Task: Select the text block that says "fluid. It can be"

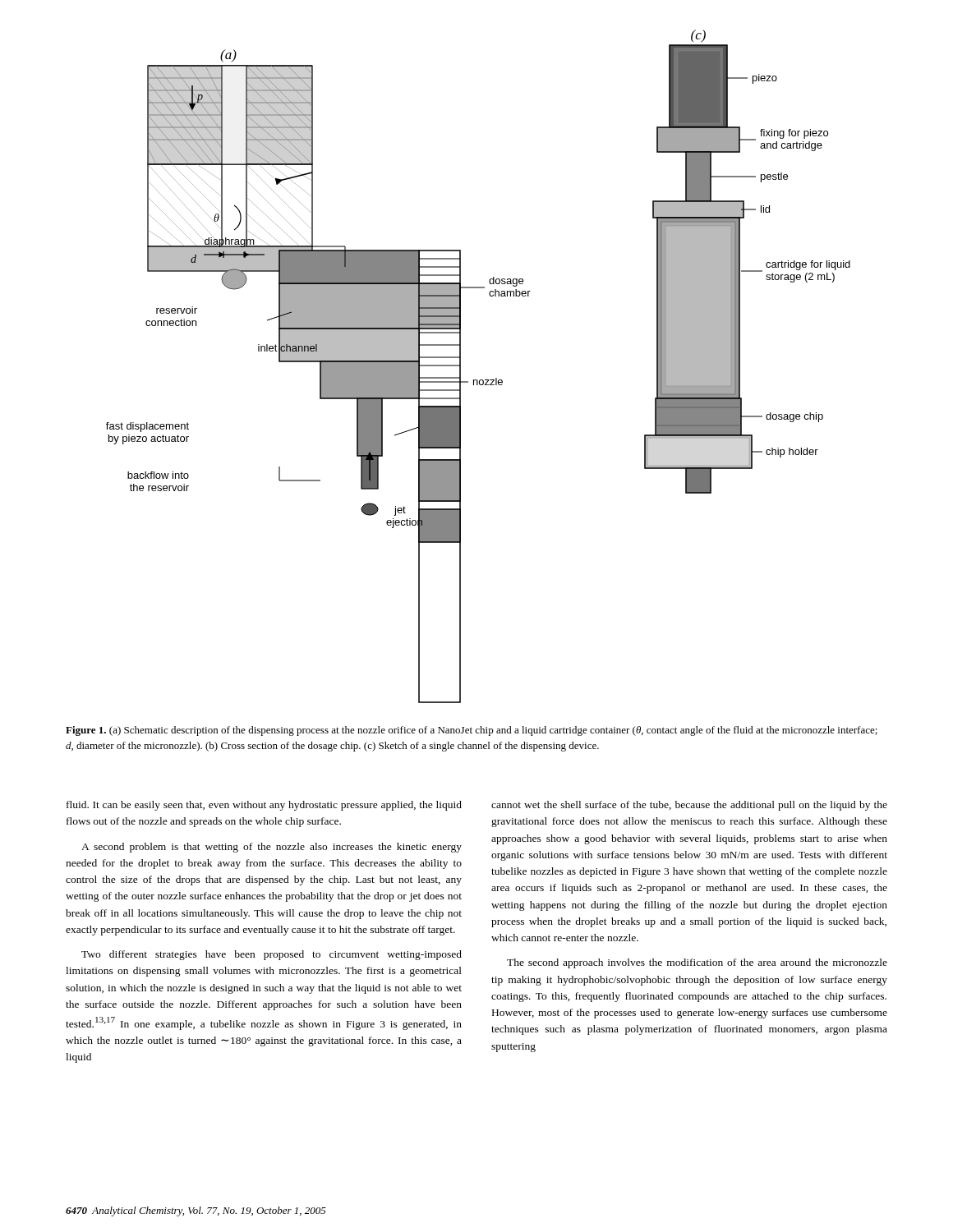Action: 264,931
